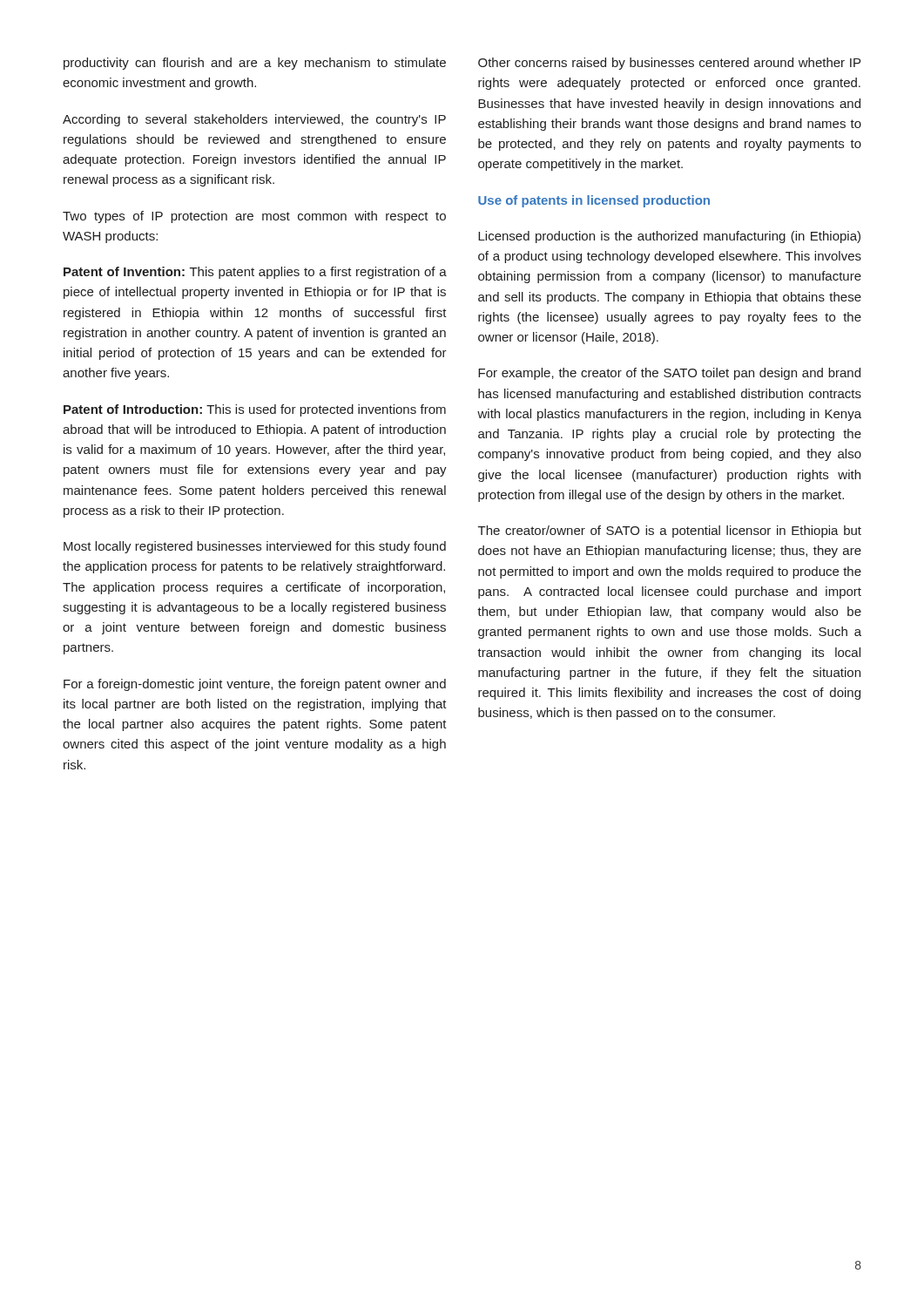Select the region starting "Licensed production is the authorized manufacturing (in"
This screenshot has width=924, height=1307.
(669, 286)
